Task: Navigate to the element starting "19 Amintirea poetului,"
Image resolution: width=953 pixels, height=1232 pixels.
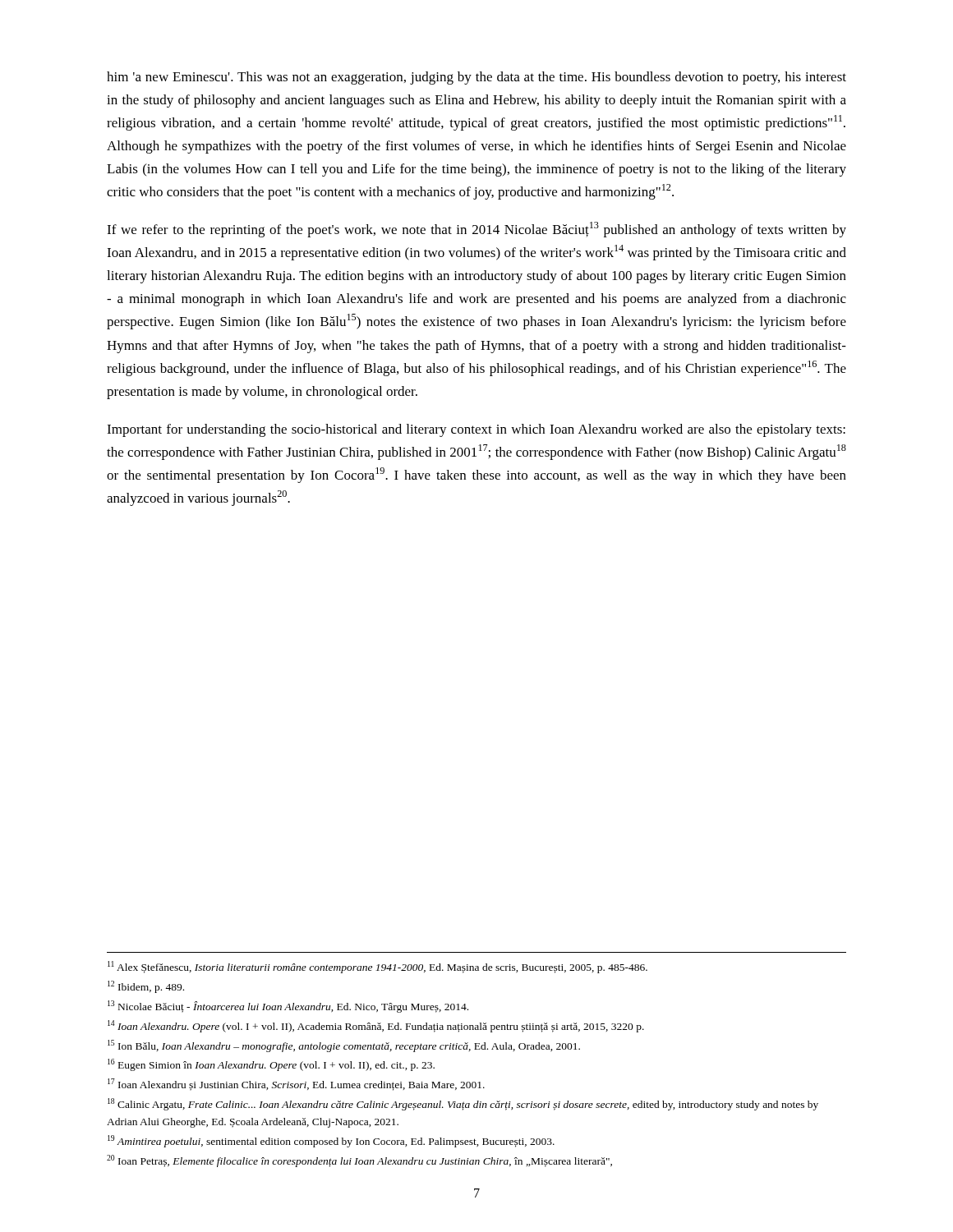Action: click(x=331, y=1141)
